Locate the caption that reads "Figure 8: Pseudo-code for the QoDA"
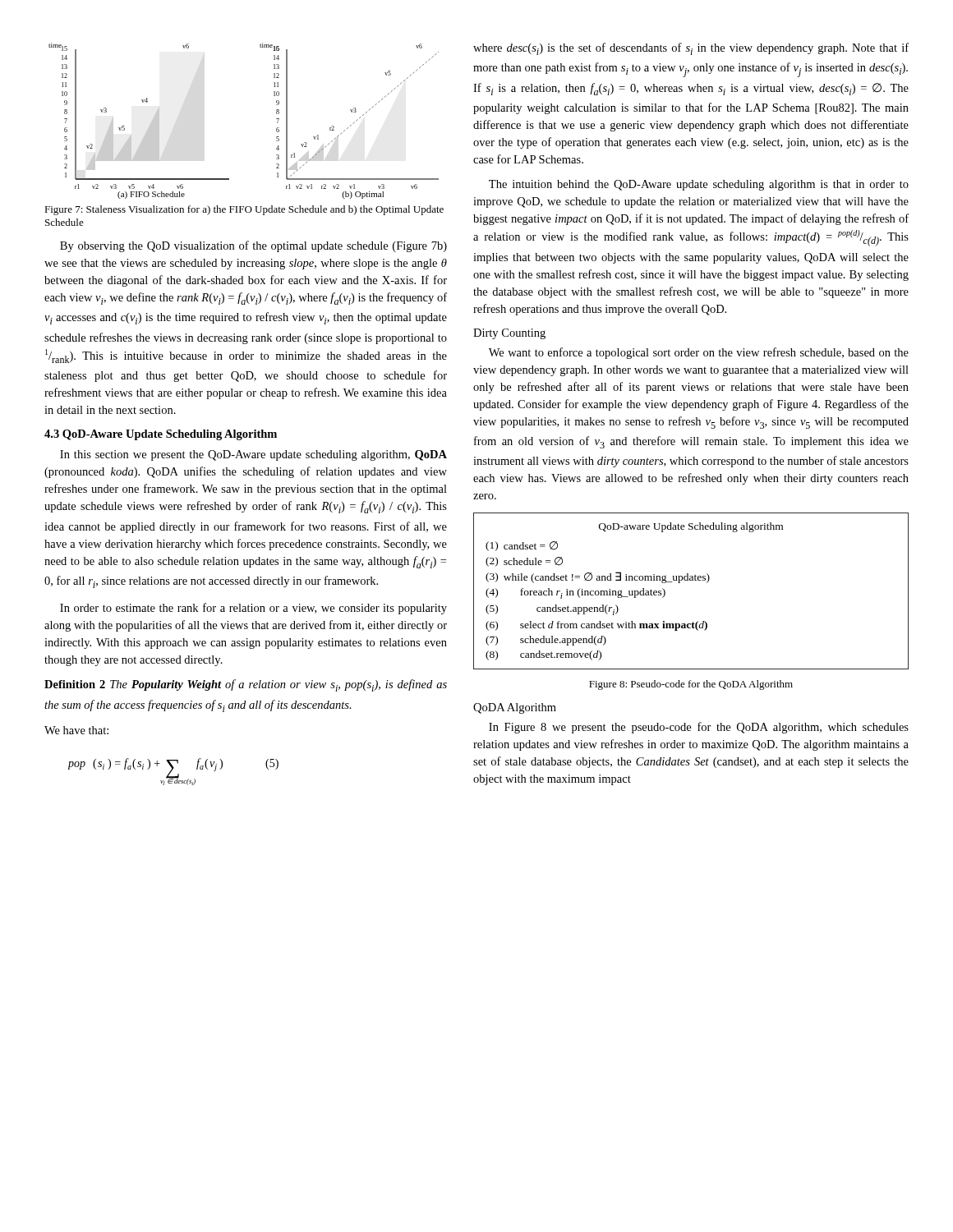This screenshot has width=953, height=1232. (691, 684)
